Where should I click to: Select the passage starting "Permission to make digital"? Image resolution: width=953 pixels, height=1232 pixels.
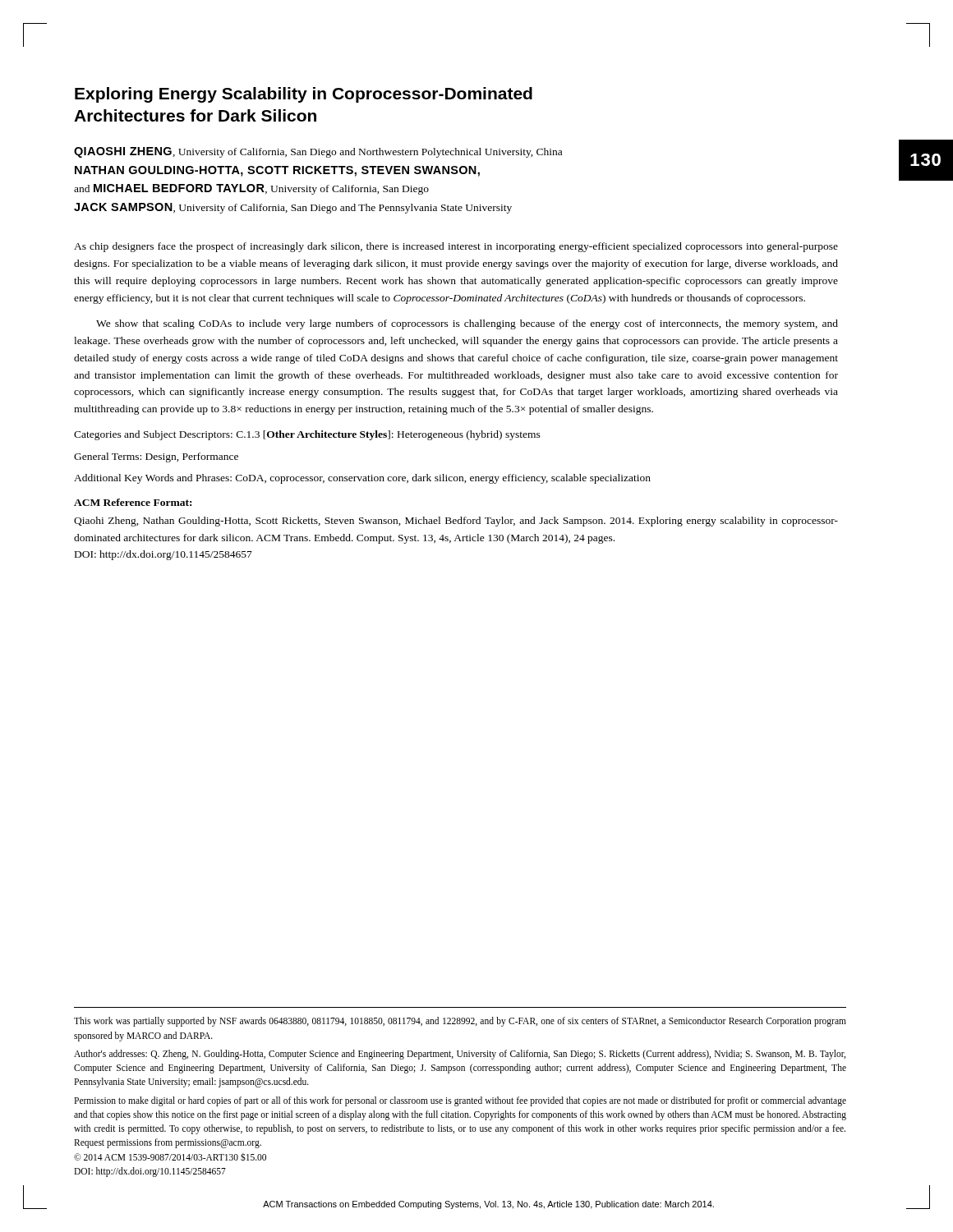pyautogui.click(x=460, y=1136)
